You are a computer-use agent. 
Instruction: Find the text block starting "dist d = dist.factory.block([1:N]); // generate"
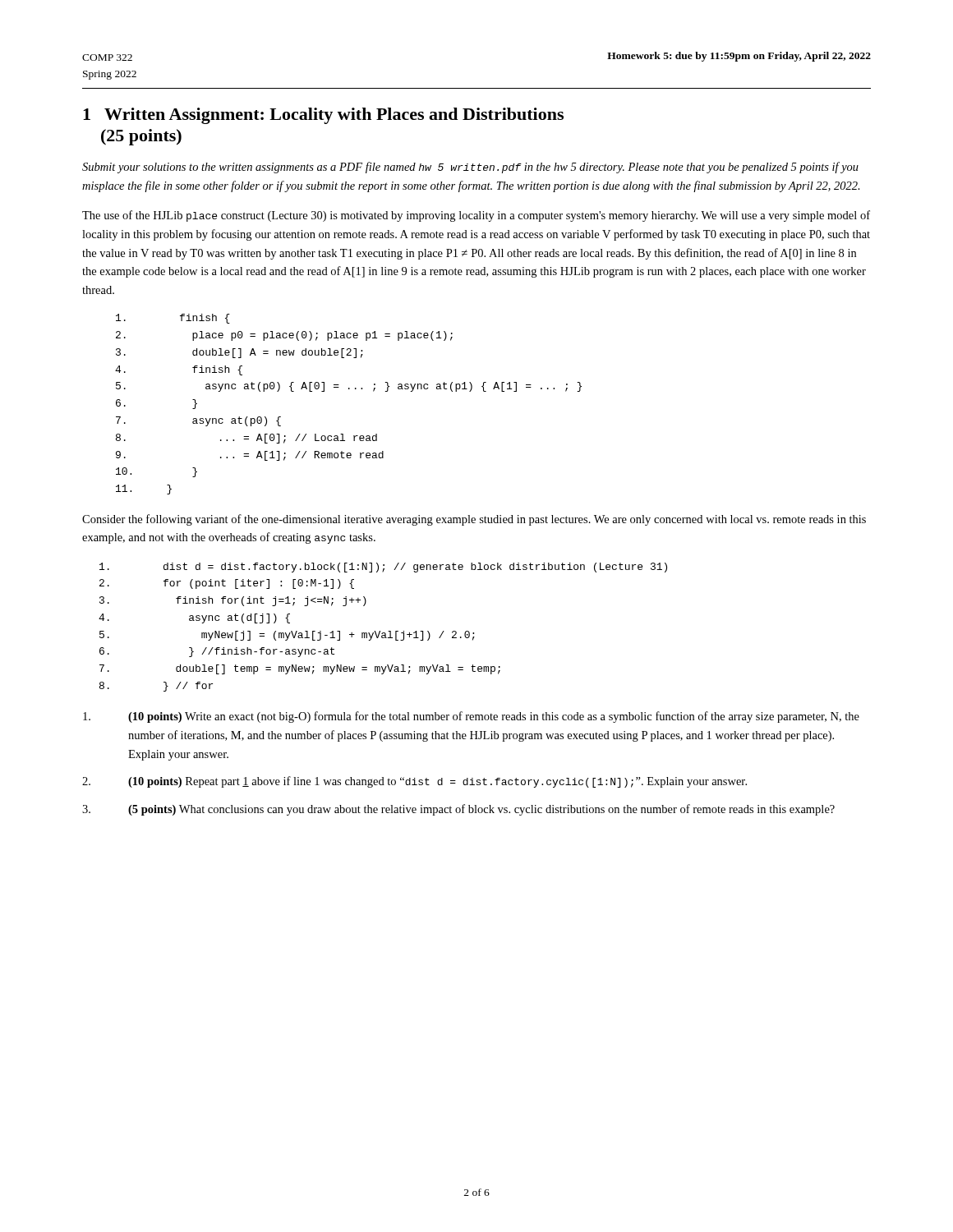(383, 568)
